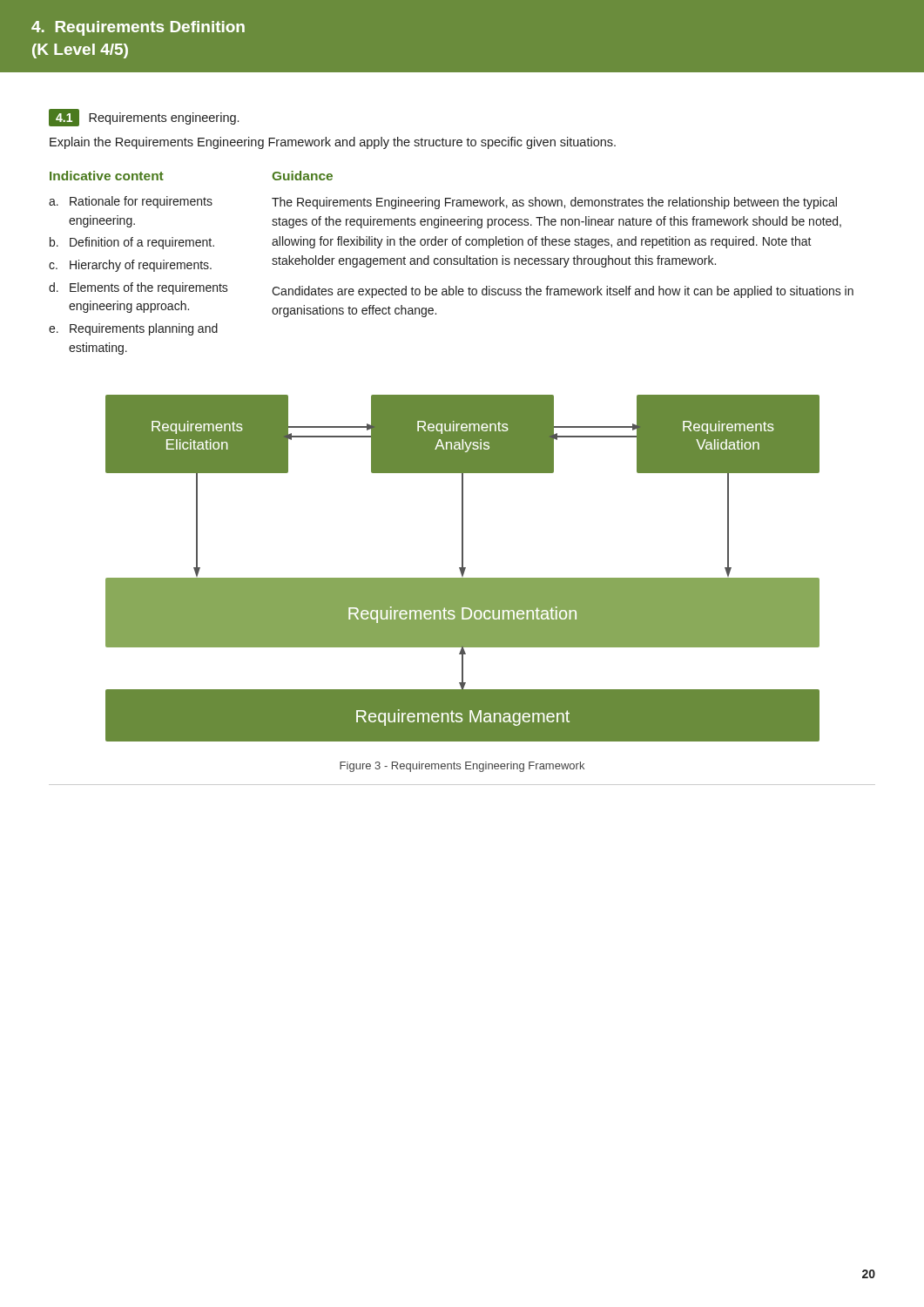
Task: Select the text block starting "Indicative content"
Action: [106, 176]
